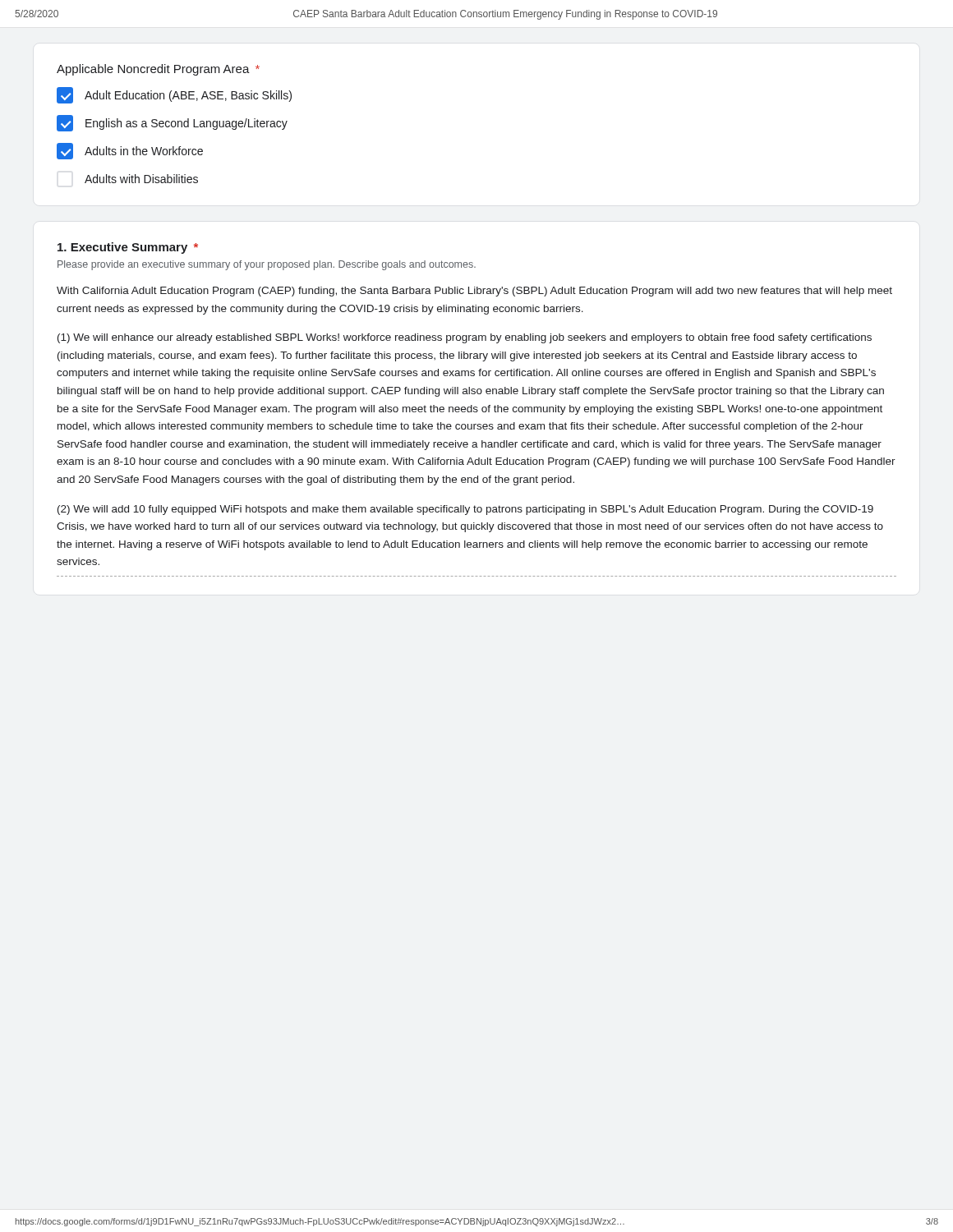The width and height of the screenshot is (953, 1232).
Task: Click on the text block with the text "(2) We will add 10"
Action: point(470,535)
